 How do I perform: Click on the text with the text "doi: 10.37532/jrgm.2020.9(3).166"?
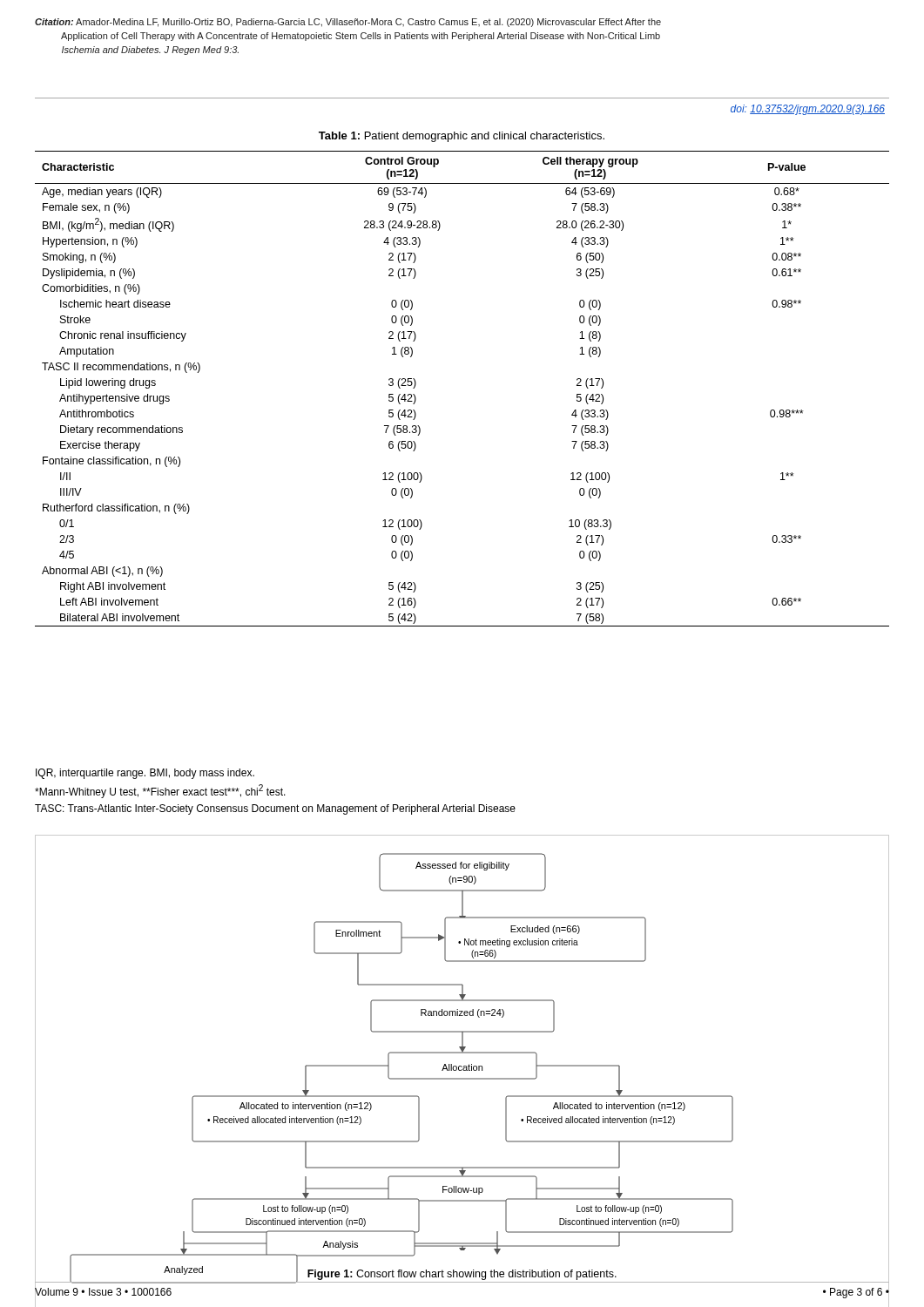(808, 109)
